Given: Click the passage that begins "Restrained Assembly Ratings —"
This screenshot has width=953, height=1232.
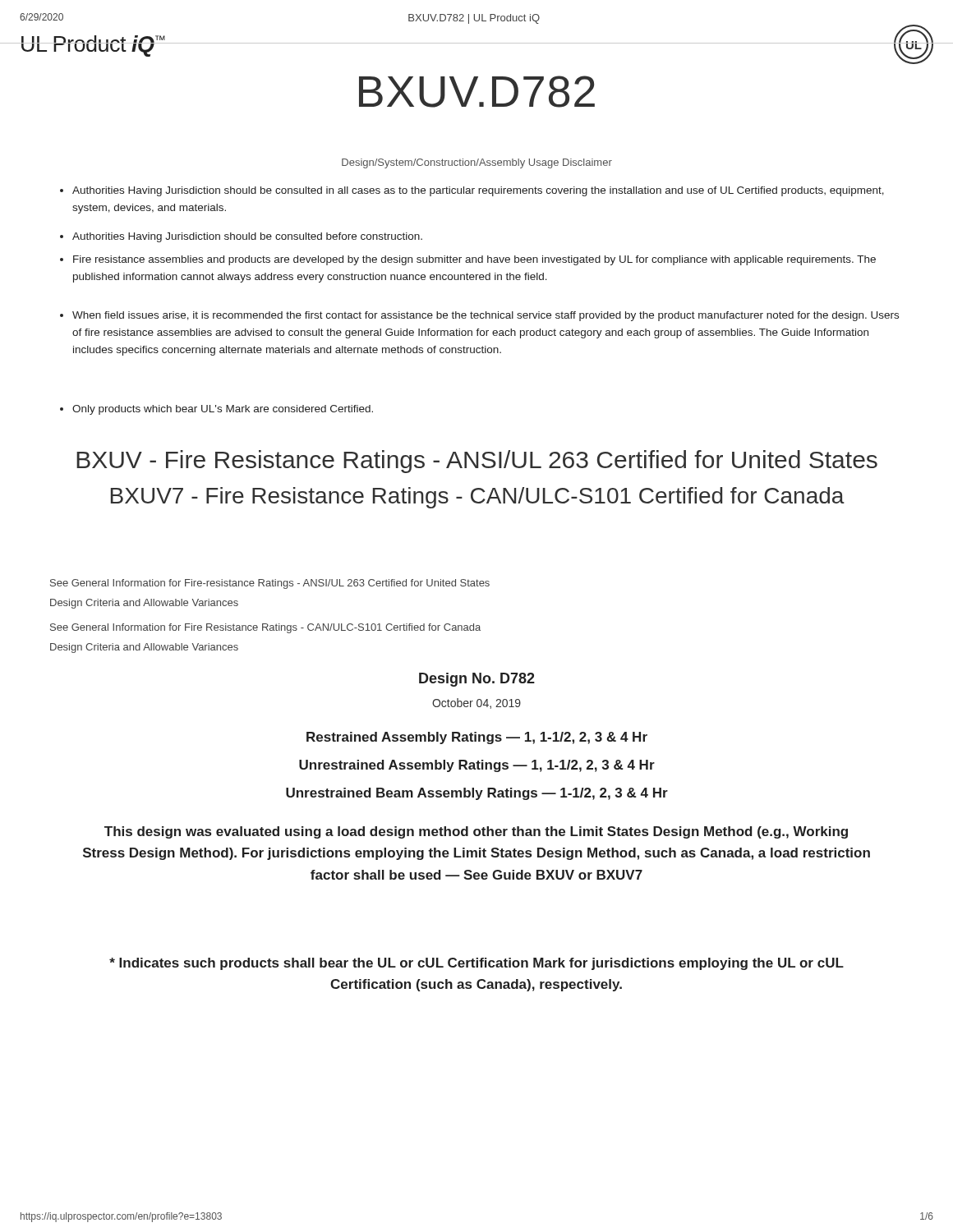Looking at the screenshot, I should pyautogui.click(x=476, y=738).
